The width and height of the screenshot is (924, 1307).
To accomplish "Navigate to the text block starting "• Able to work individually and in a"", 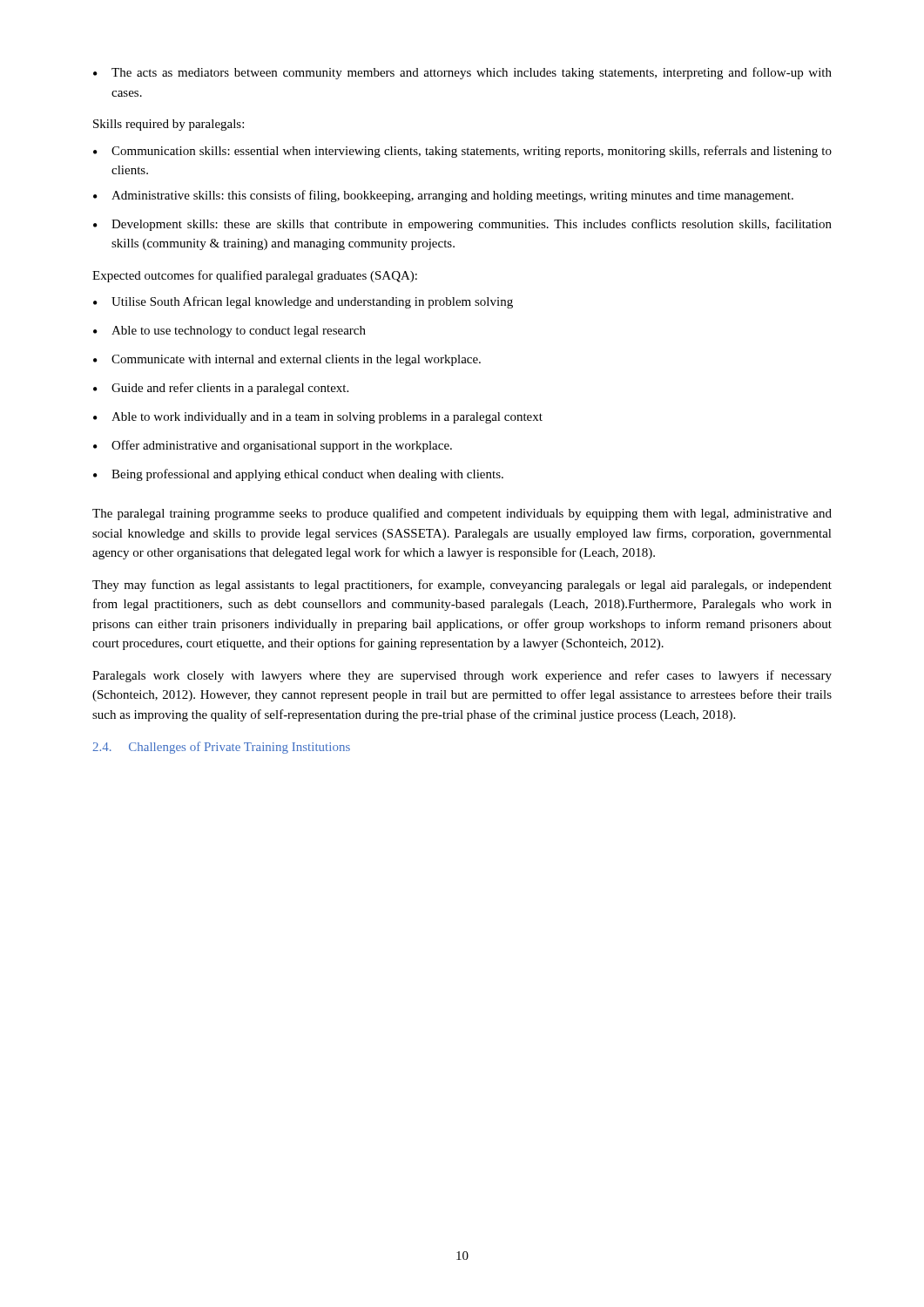I will pyautogui.click(x=462, y=419).
